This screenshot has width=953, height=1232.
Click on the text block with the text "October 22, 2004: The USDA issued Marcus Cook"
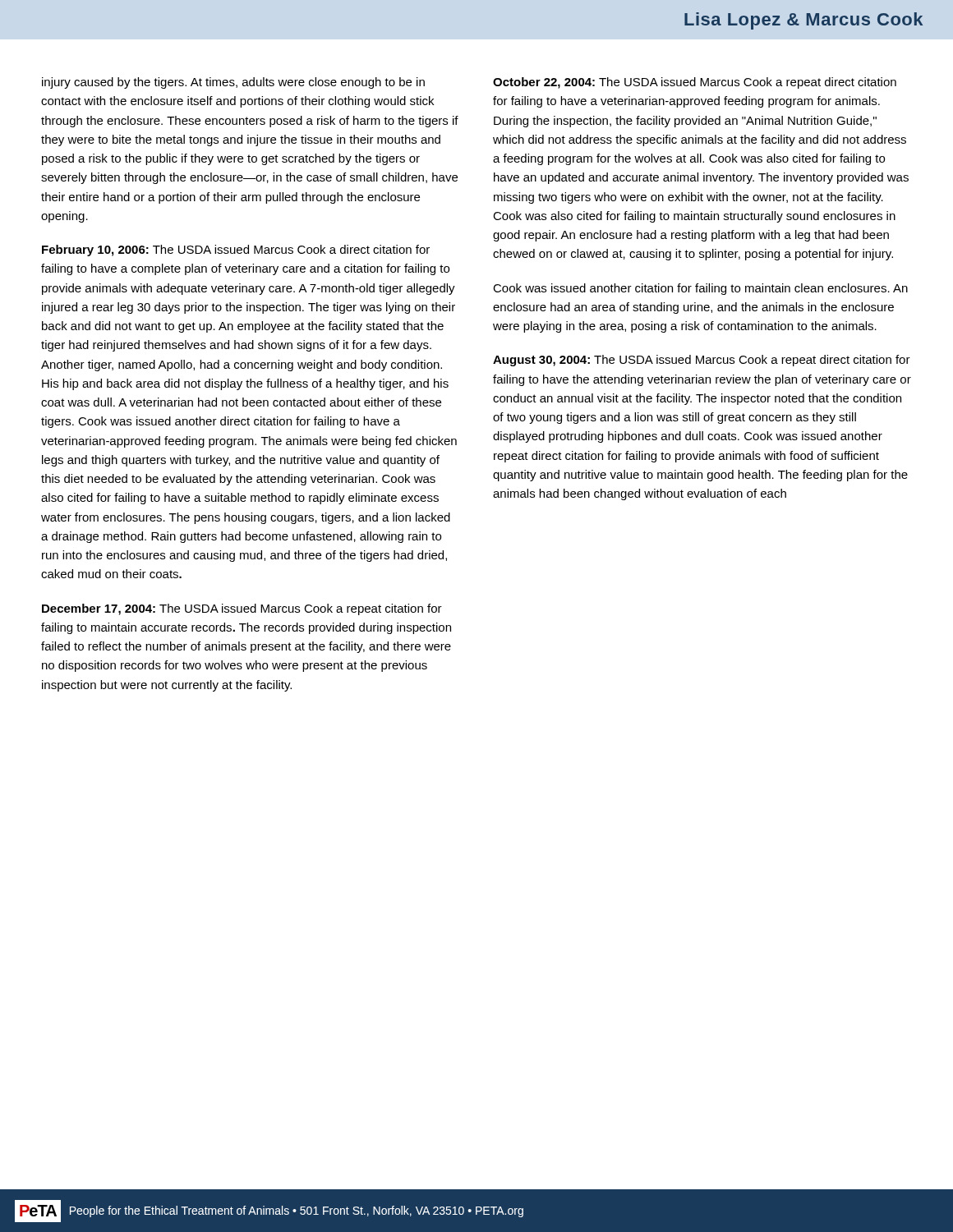(x=702, y=168)
